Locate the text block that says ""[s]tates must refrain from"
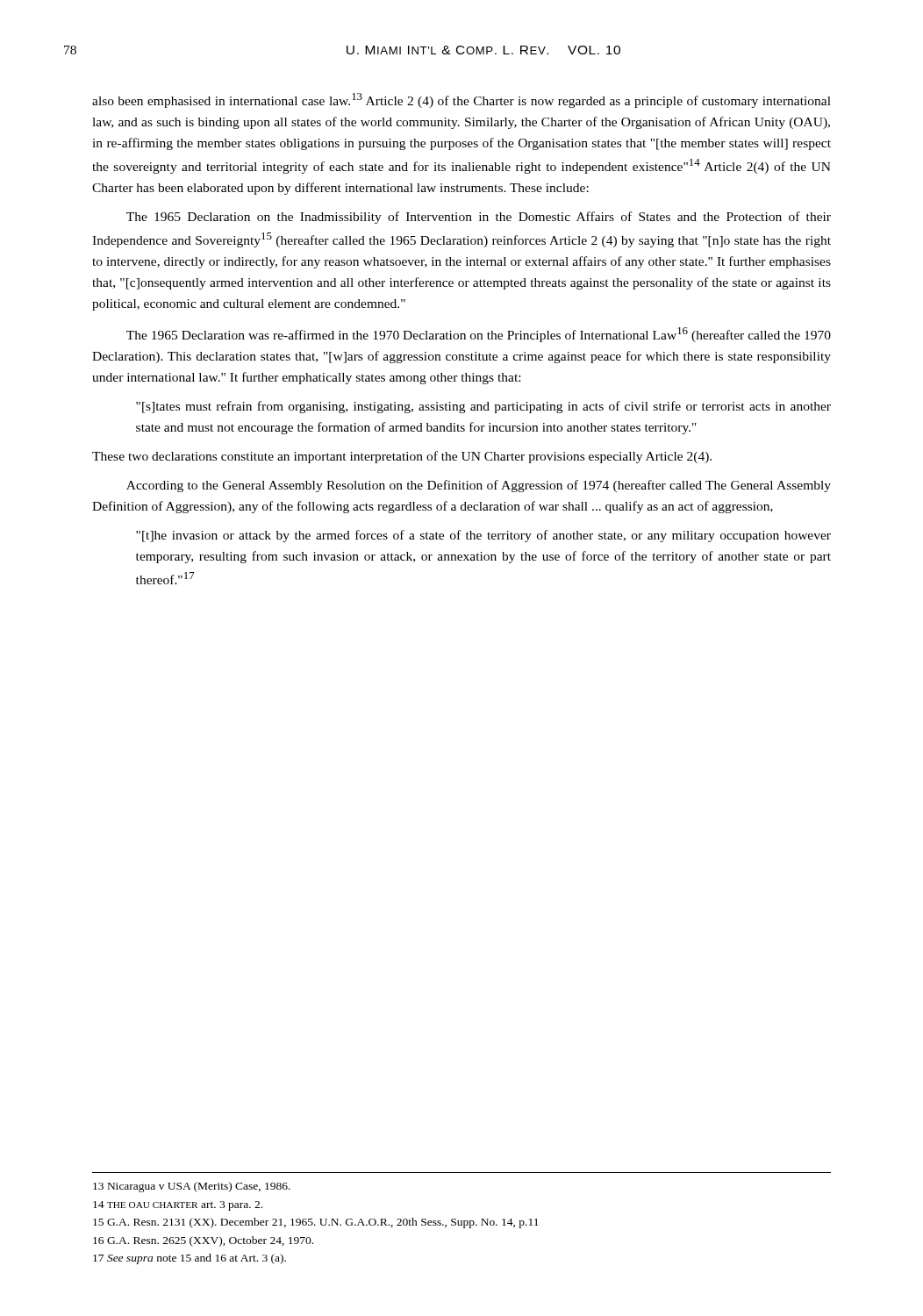Viewport: 923px width, 1316px height. tap(483, 417)
